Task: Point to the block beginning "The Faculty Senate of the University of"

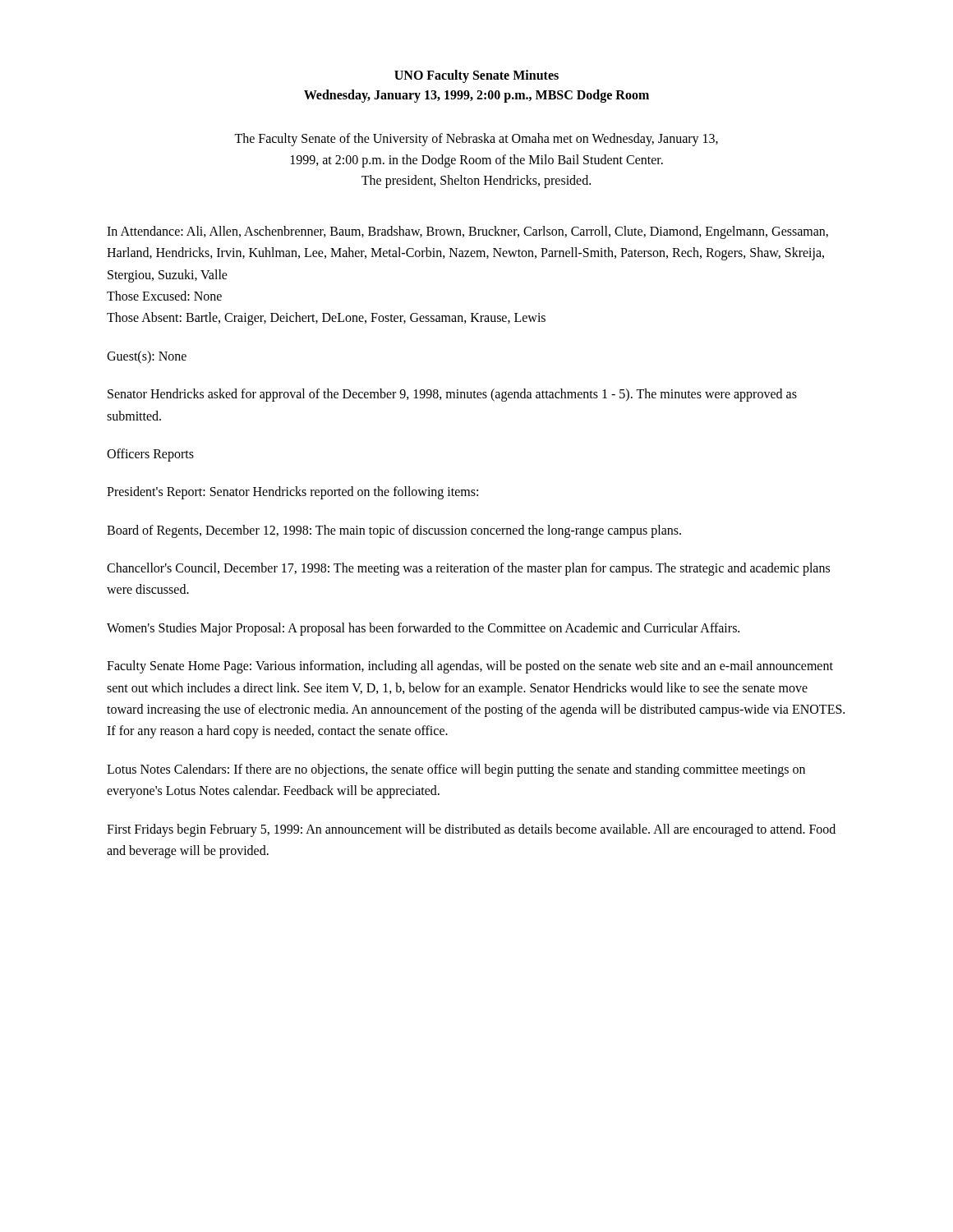Action: (476, 159)
